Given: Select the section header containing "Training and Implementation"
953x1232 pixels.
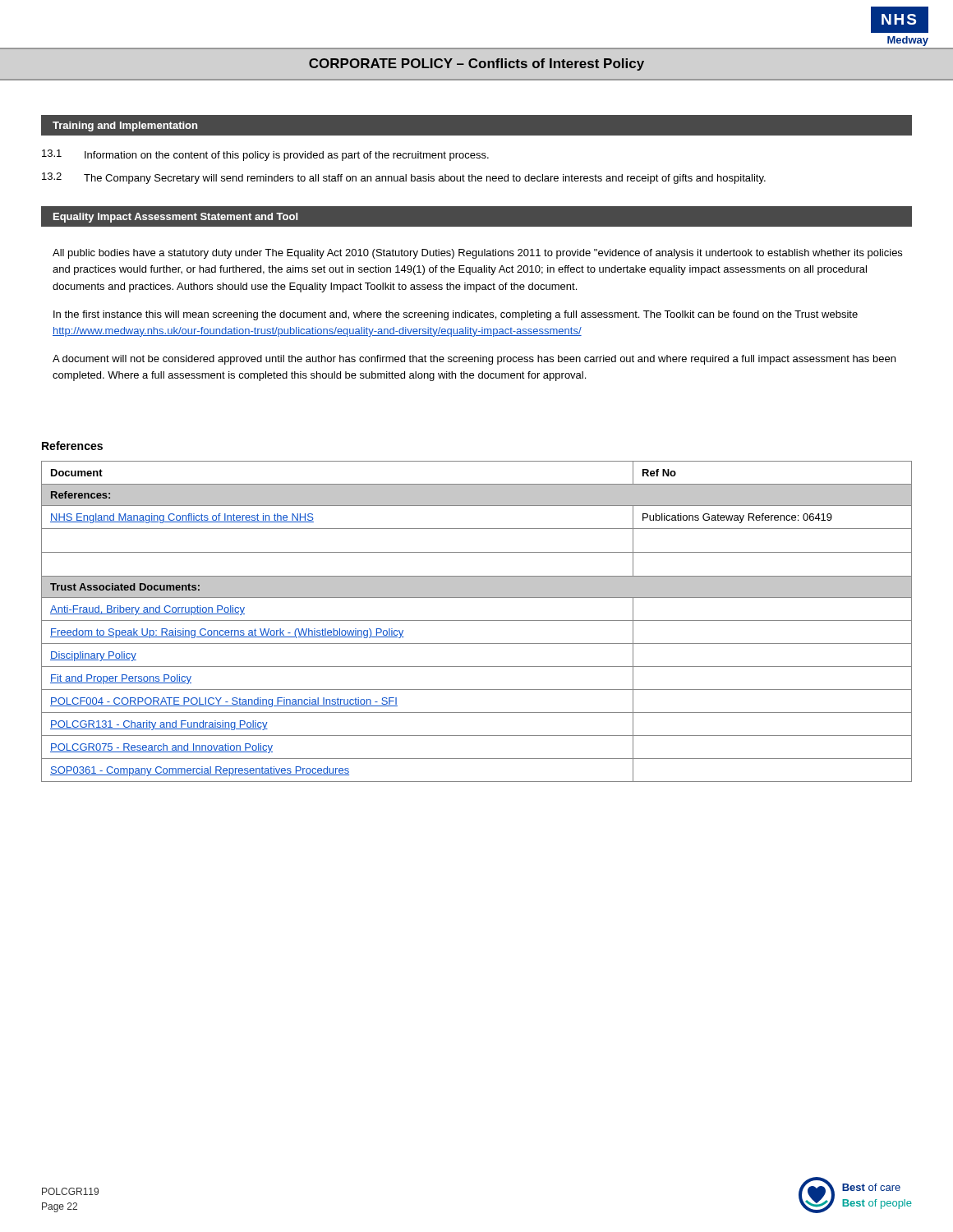Looking at the screenshot, I should coord(125,125).
